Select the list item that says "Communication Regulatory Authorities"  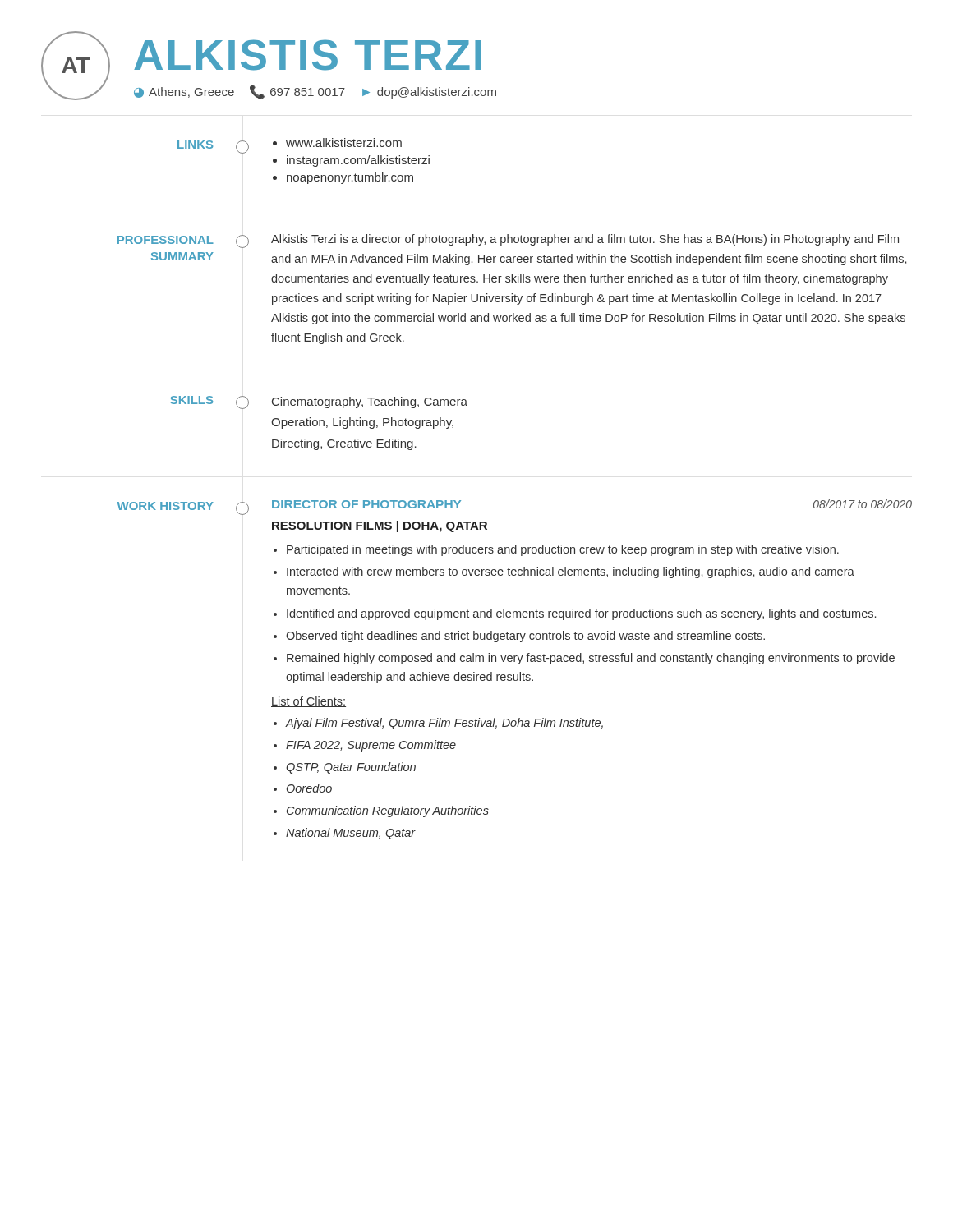pos(387,811)
